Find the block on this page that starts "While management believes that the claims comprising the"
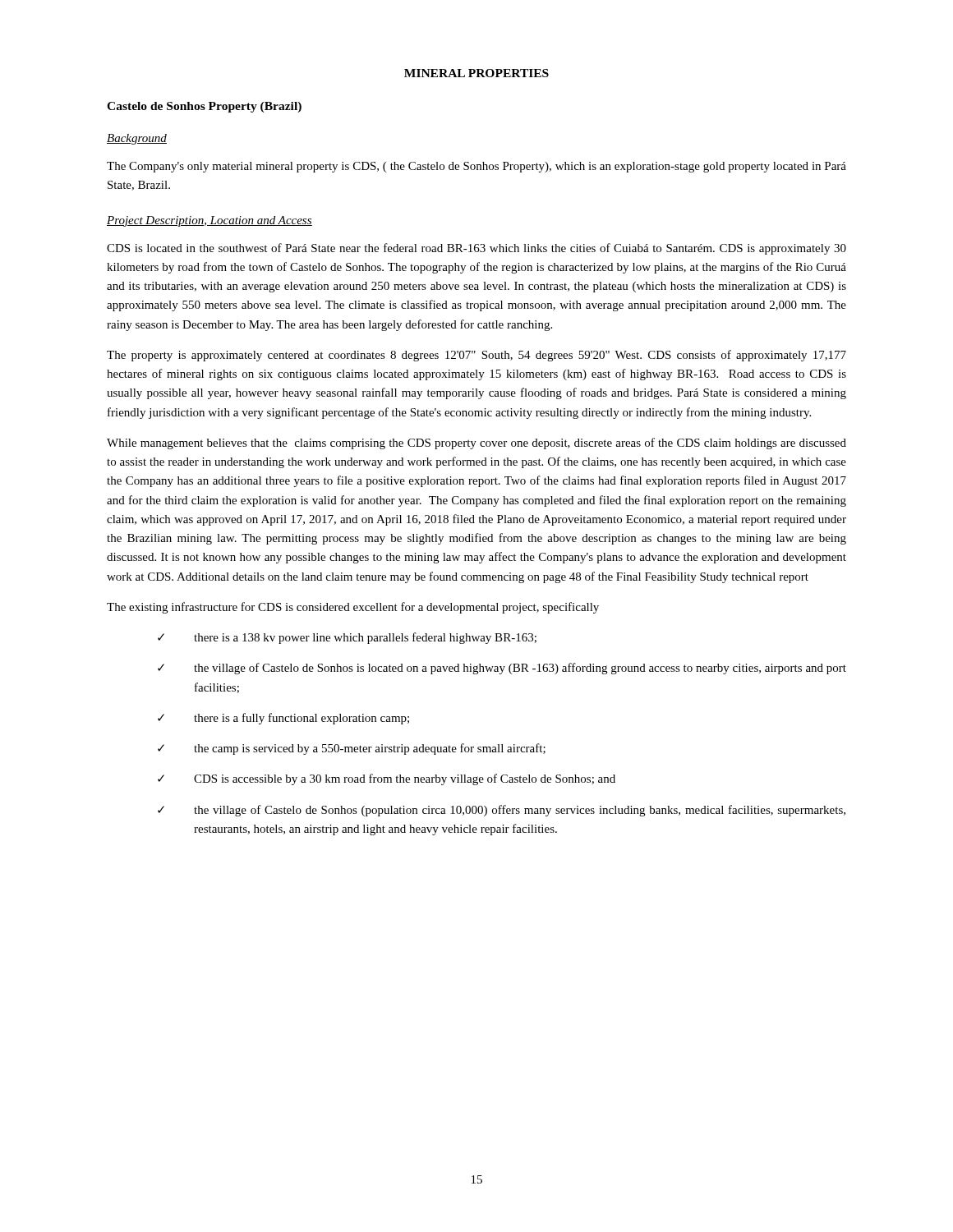The width and height of the screenshot is (953, 1232). 476,509
